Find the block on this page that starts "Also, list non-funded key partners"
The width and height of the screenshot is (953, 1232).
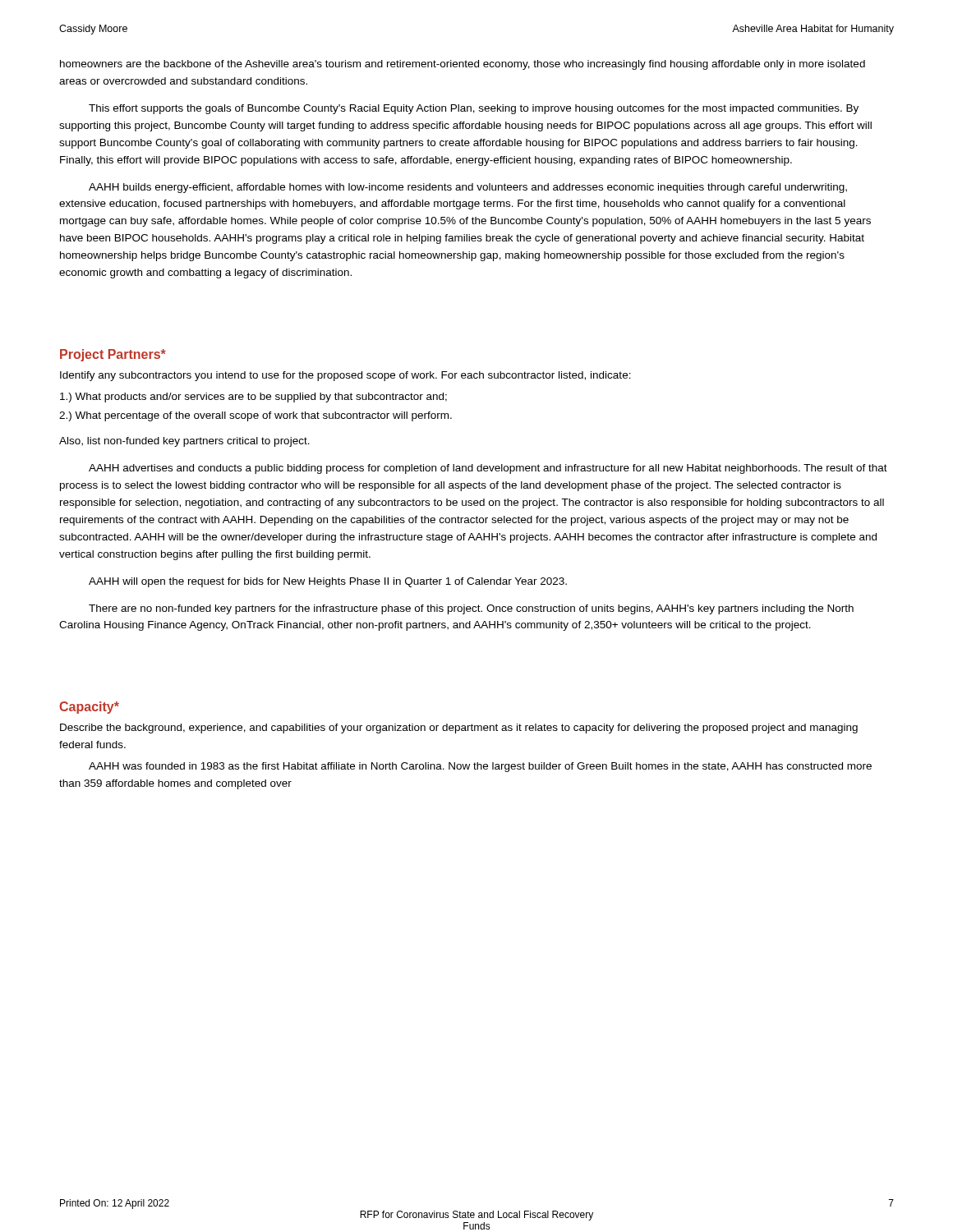pos(185,441)
